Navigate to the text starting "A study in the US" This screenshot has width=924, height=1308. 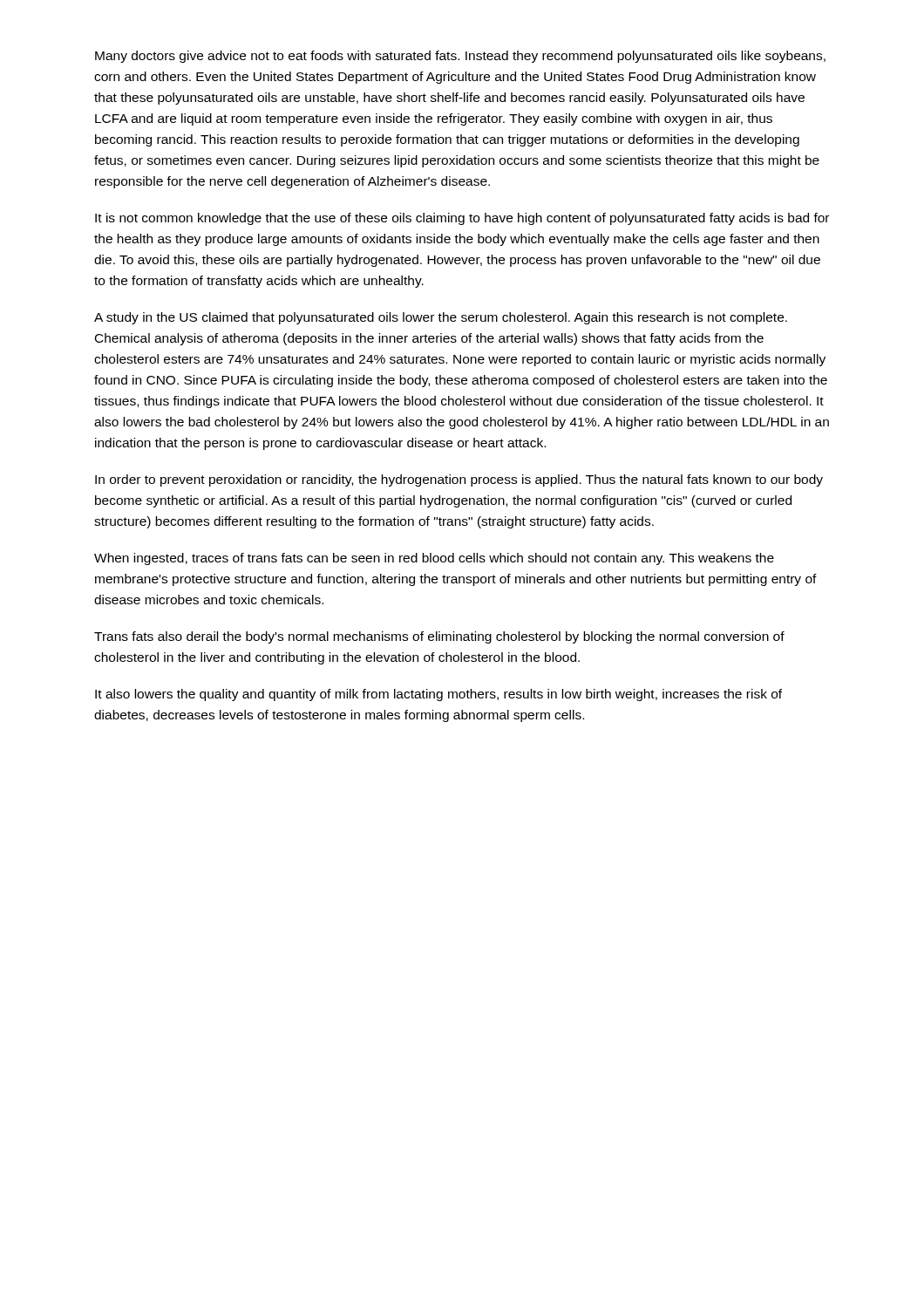point(462,380)
